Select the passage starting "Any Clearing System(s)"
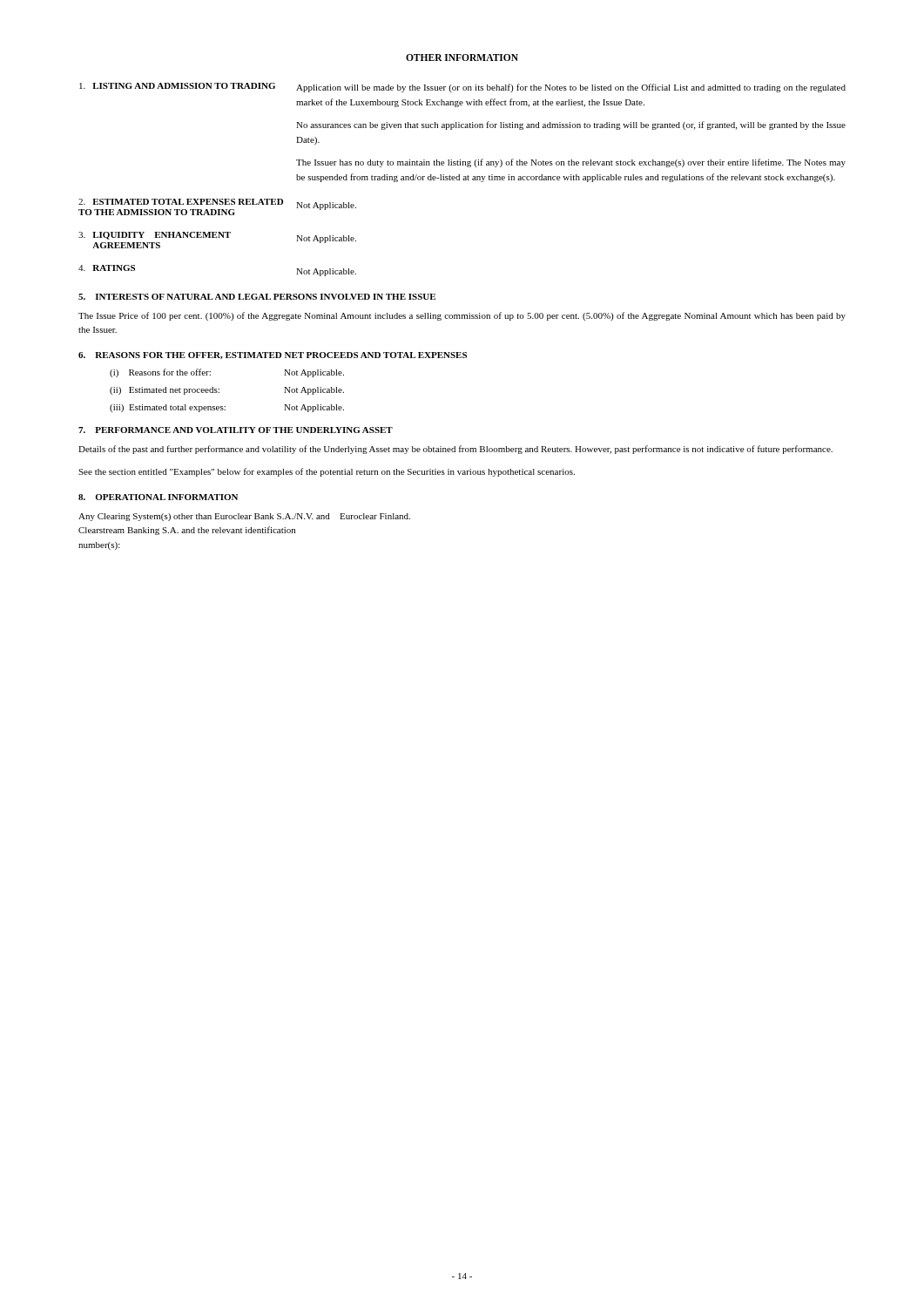The height and width of the screenshot is (1307, 924). [x=244, y=517]
